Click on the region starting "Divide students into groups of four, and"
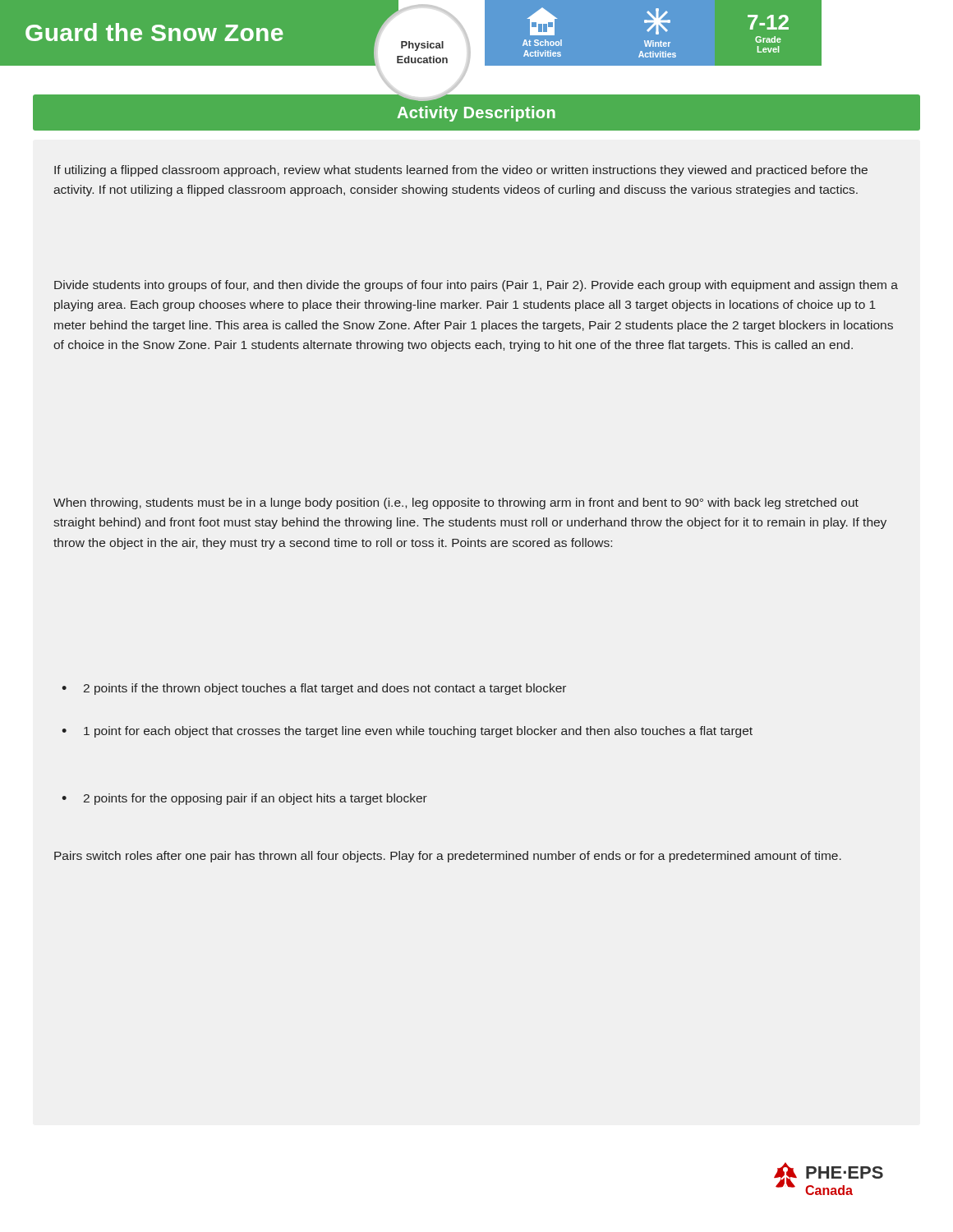Screen dimensions: 1232x953 coord(476,315)
